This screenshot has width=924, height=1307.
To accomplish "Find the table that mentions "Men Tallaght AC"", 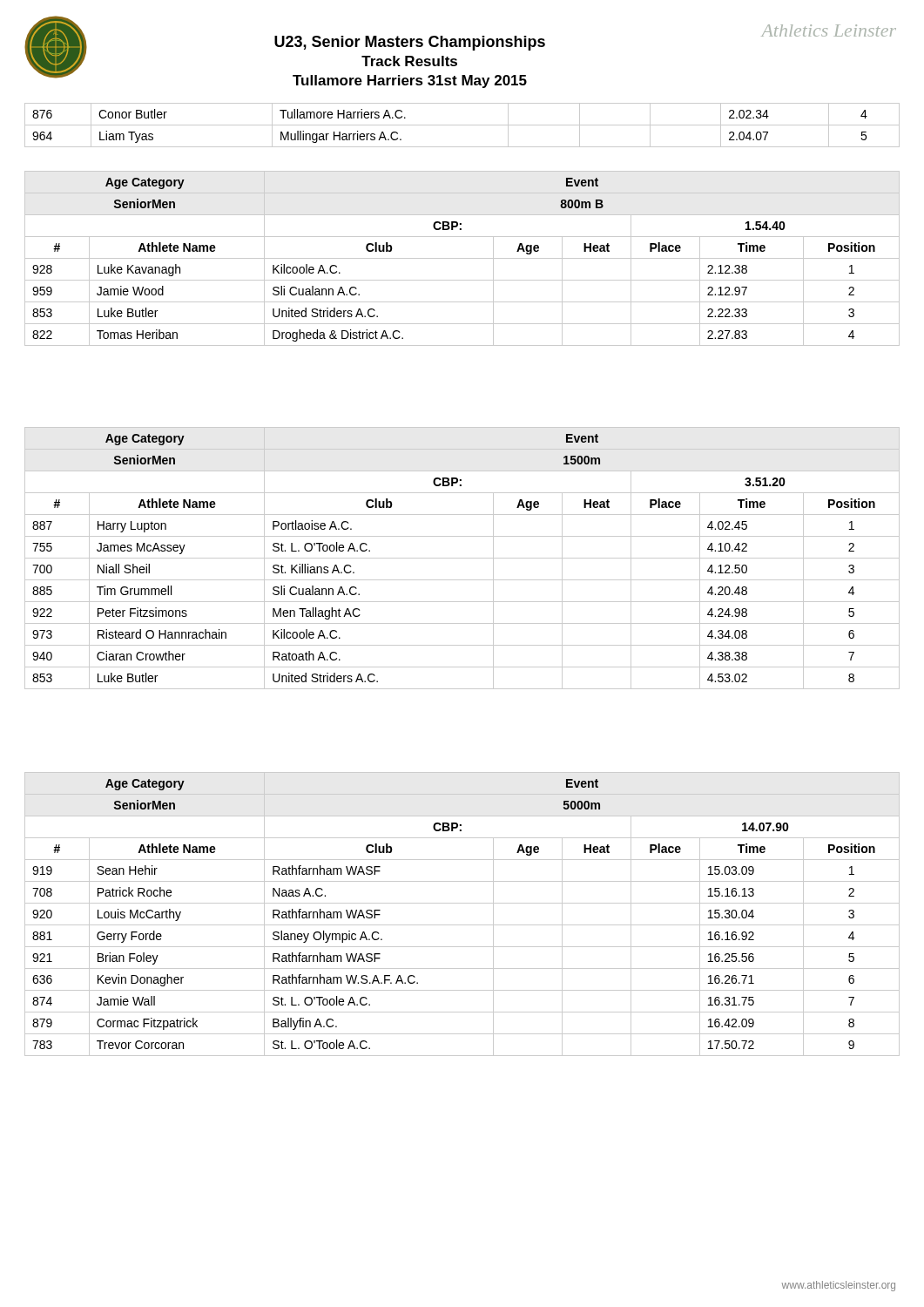I will (462, 558).
